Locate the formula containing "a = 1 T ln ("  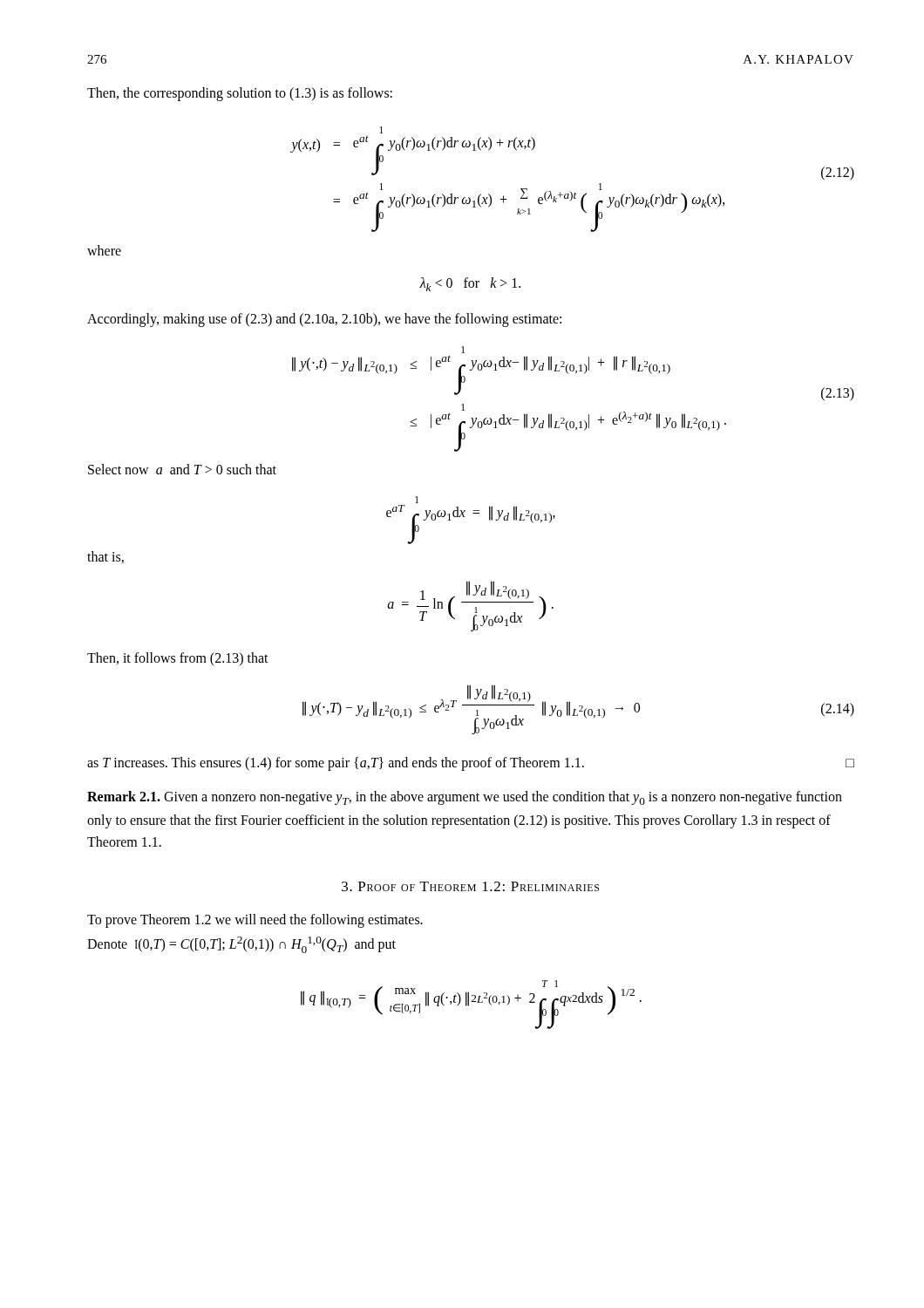(471, 606)
